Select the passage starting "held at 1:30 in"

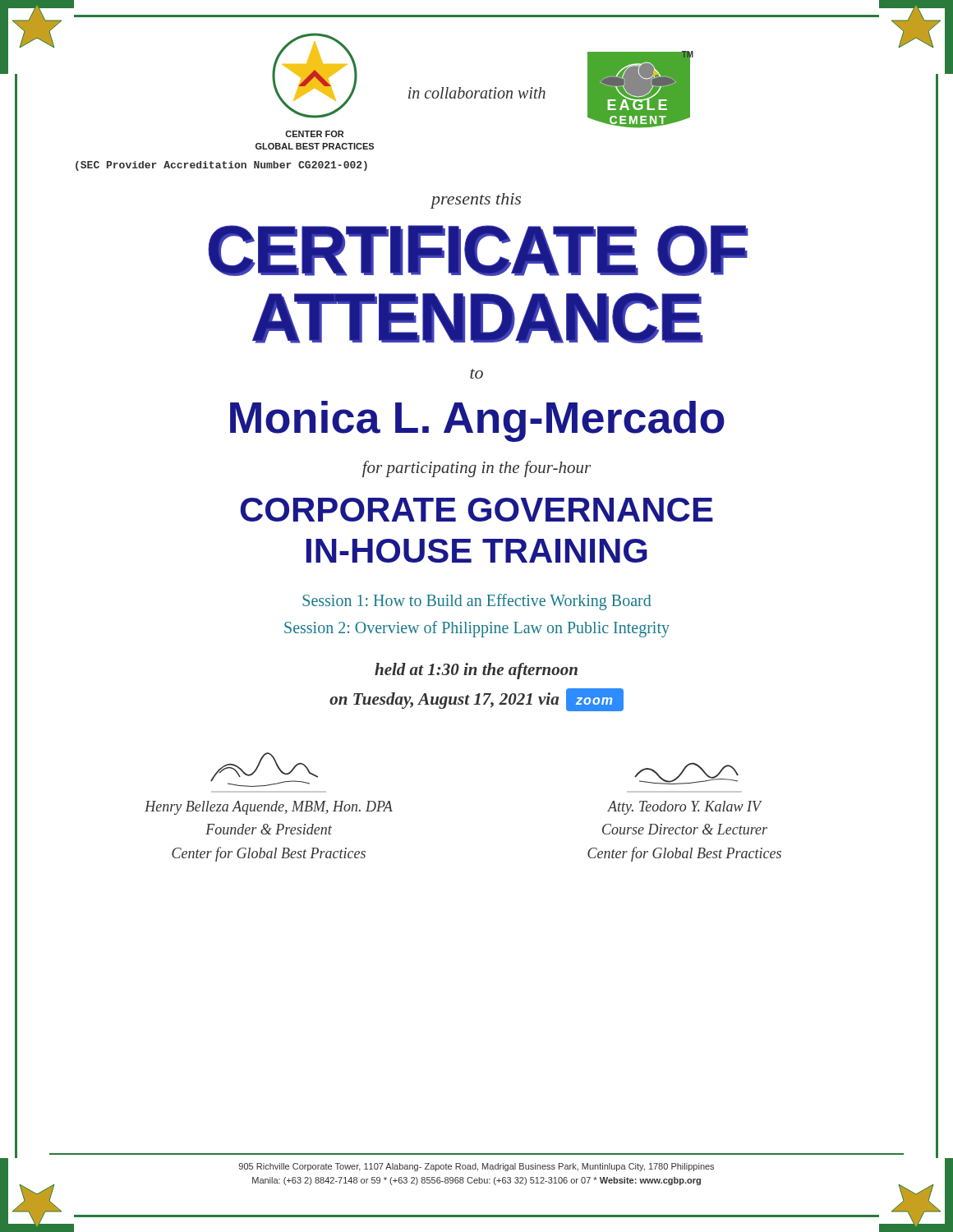[476, 669]
